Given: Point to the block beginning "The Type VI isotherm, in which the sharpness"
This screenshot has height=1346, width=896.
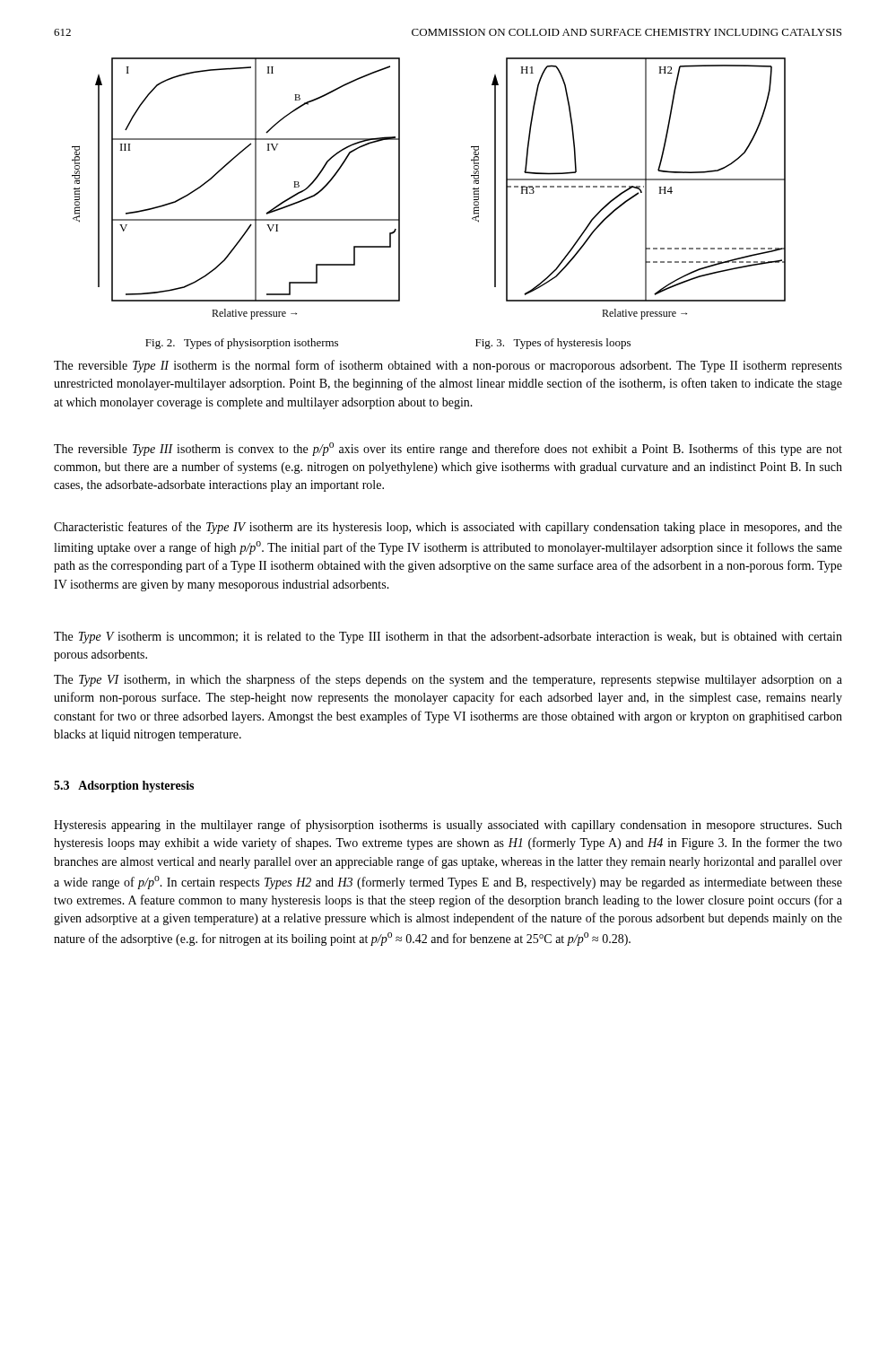Looking at the screenshot, I should coord(448,707).
